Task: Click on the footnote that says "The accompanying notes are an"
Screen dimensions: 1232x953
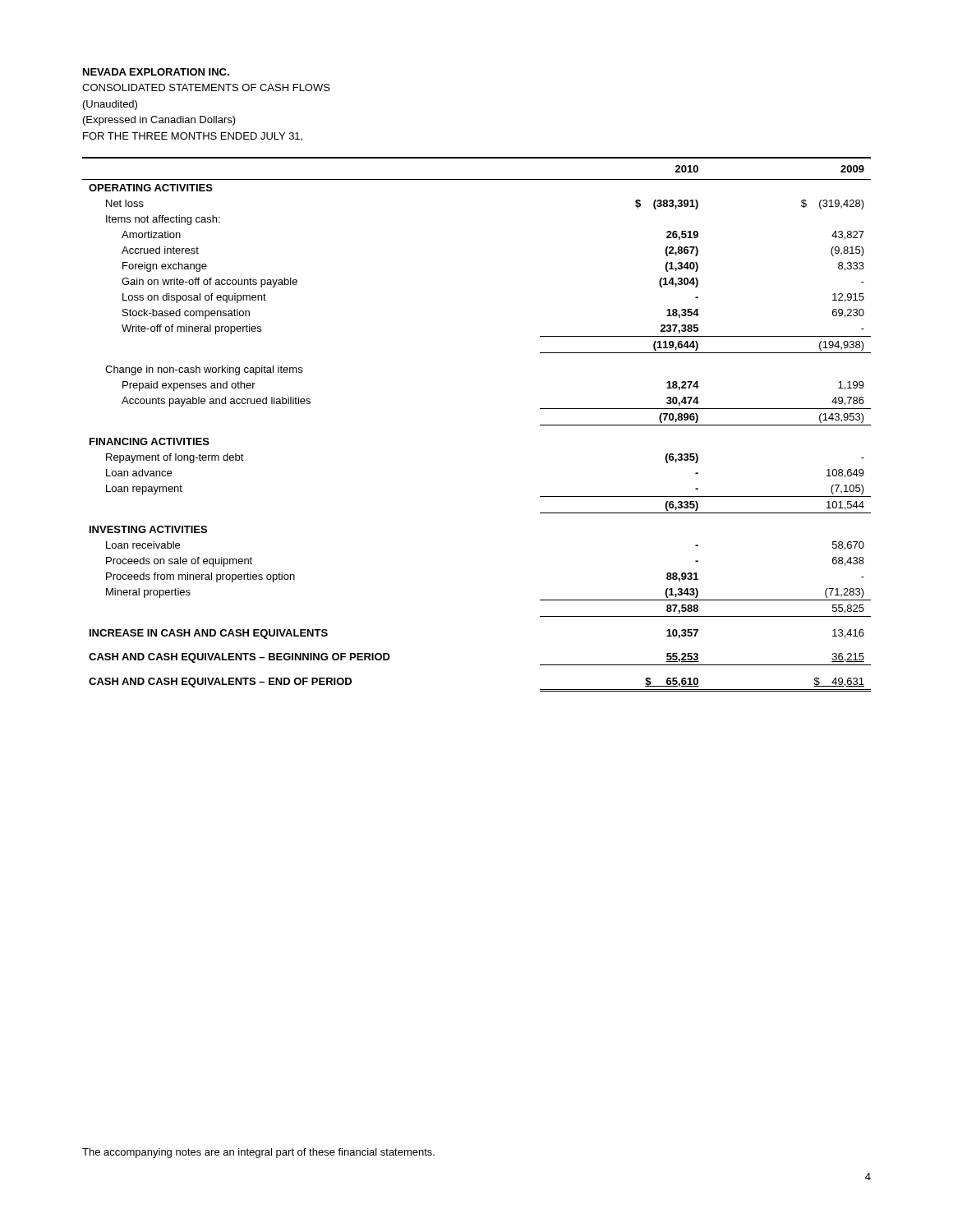Action: point(259,1152)
